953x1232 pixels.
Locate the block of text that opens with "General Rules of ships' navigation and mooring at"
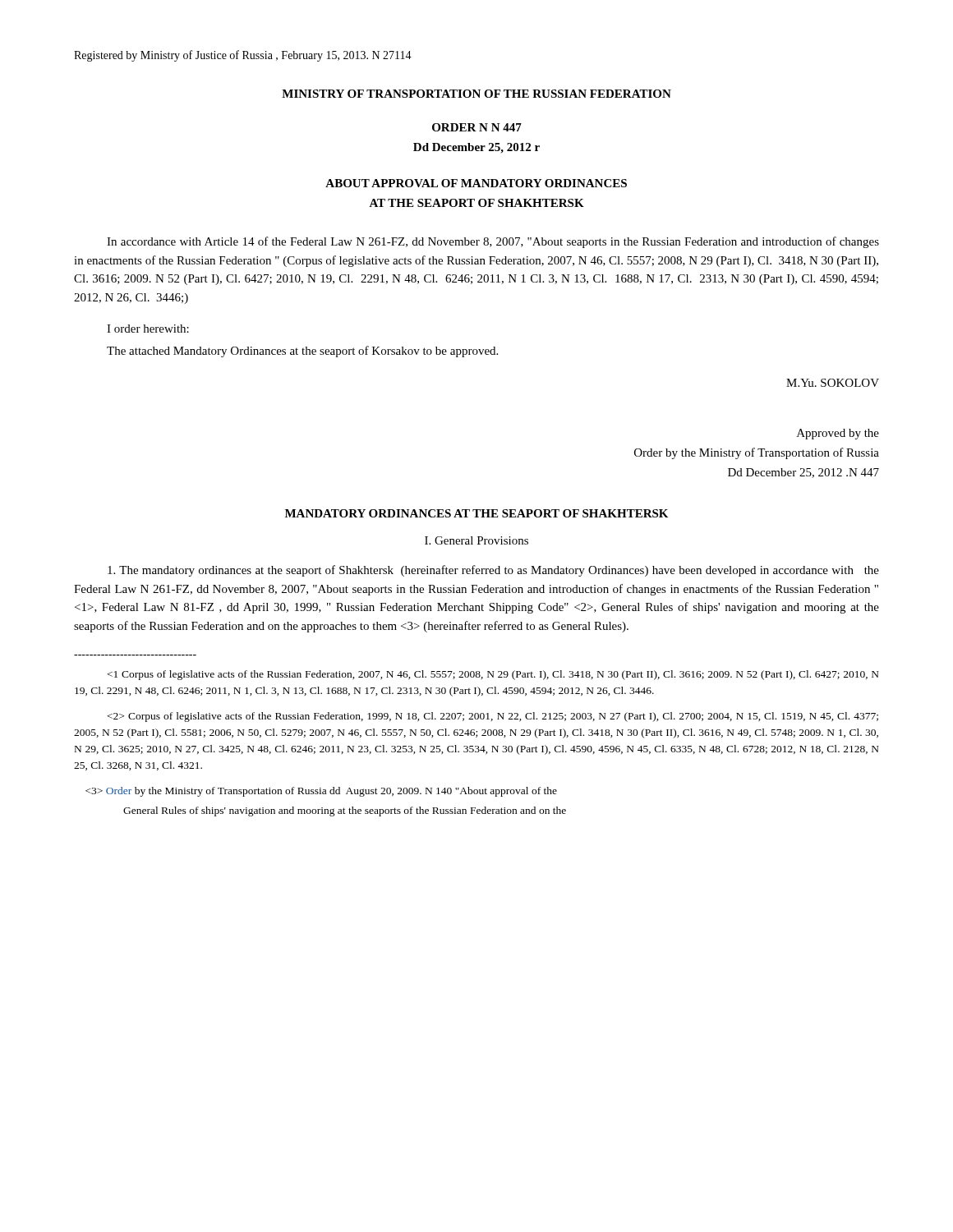345,810
